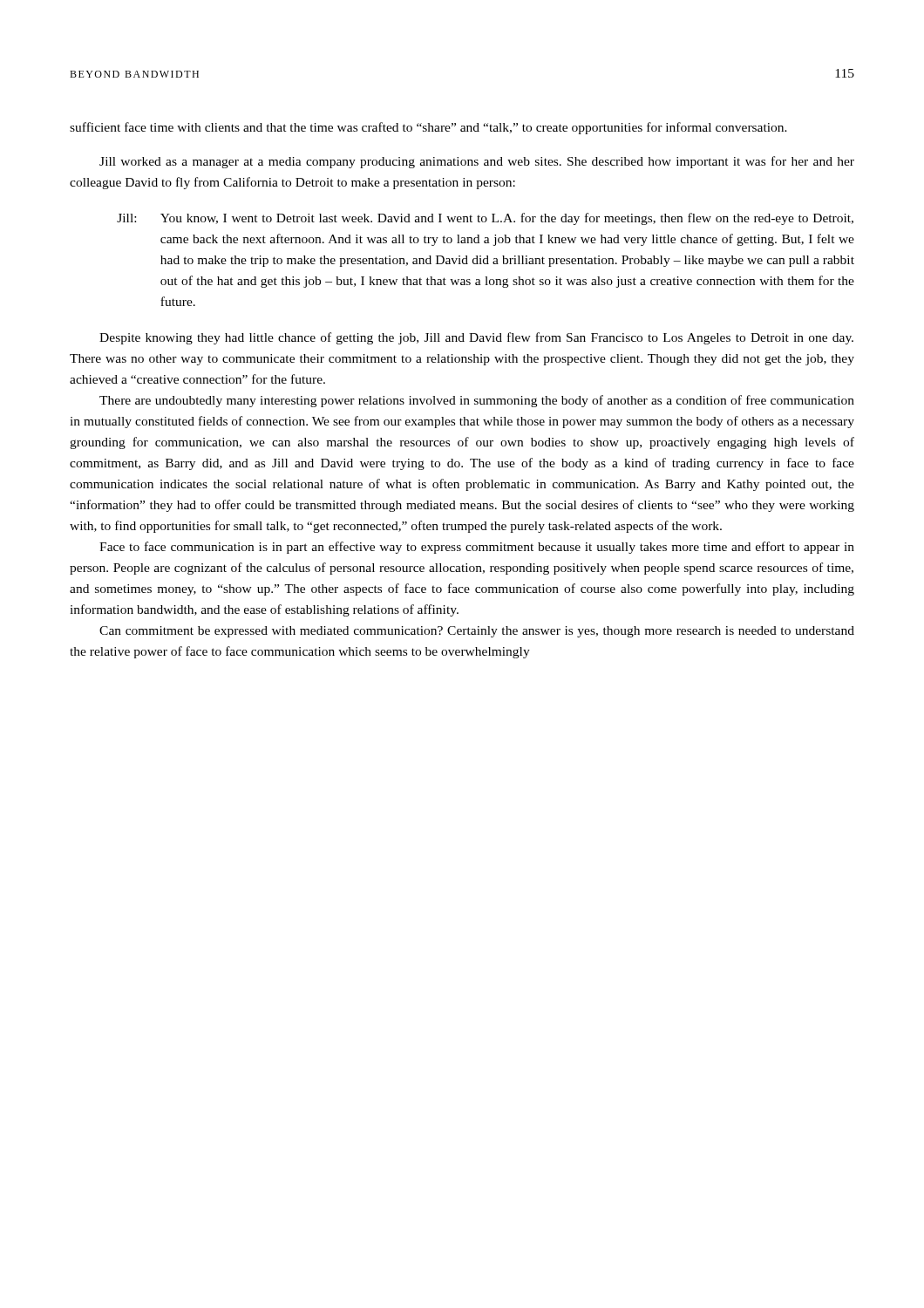Find the text block containing "Despite knowing they had little chance of"

[462, 359]
